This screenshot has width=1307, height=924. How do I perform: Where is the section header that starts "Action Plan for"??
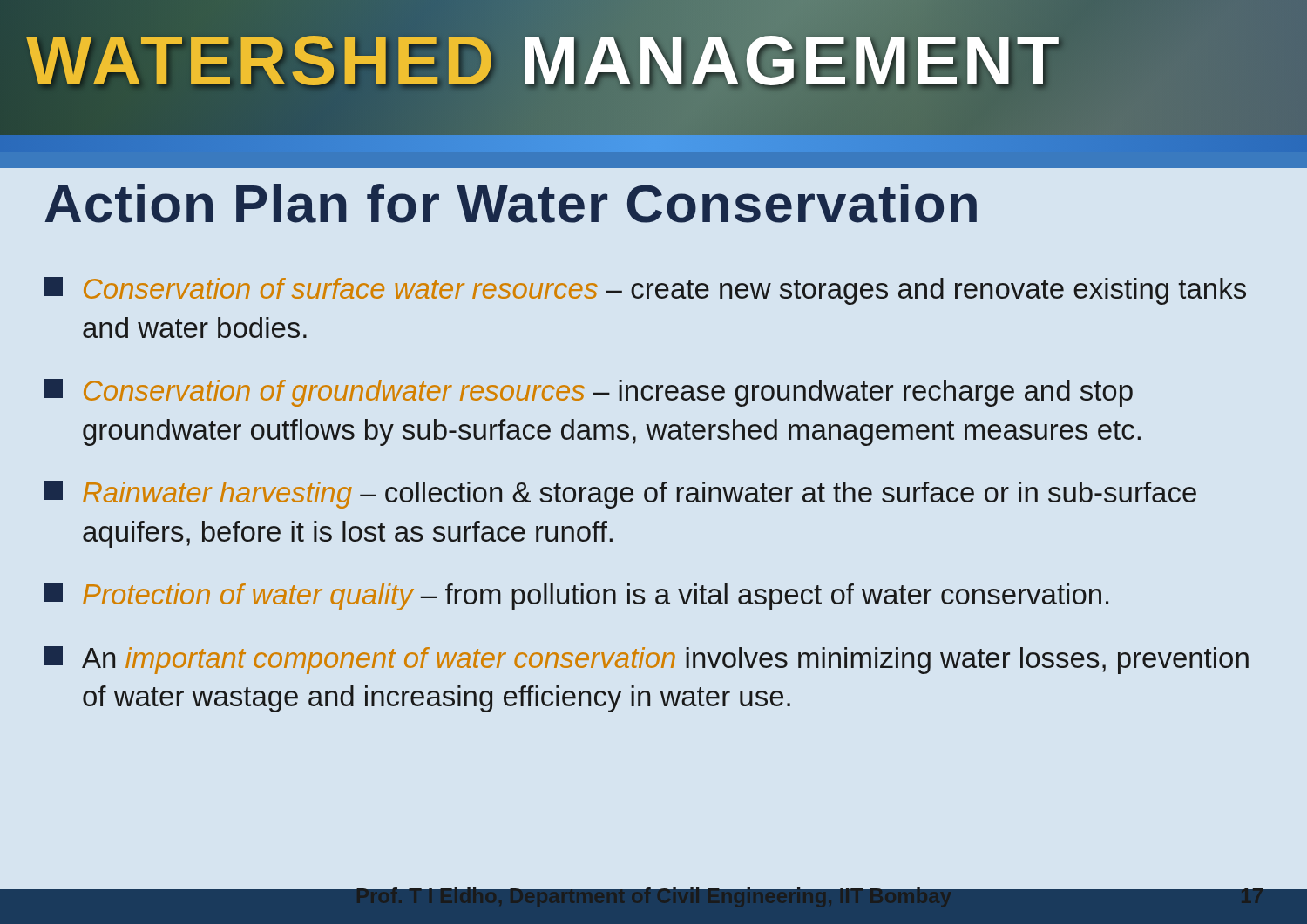point(512,204)
